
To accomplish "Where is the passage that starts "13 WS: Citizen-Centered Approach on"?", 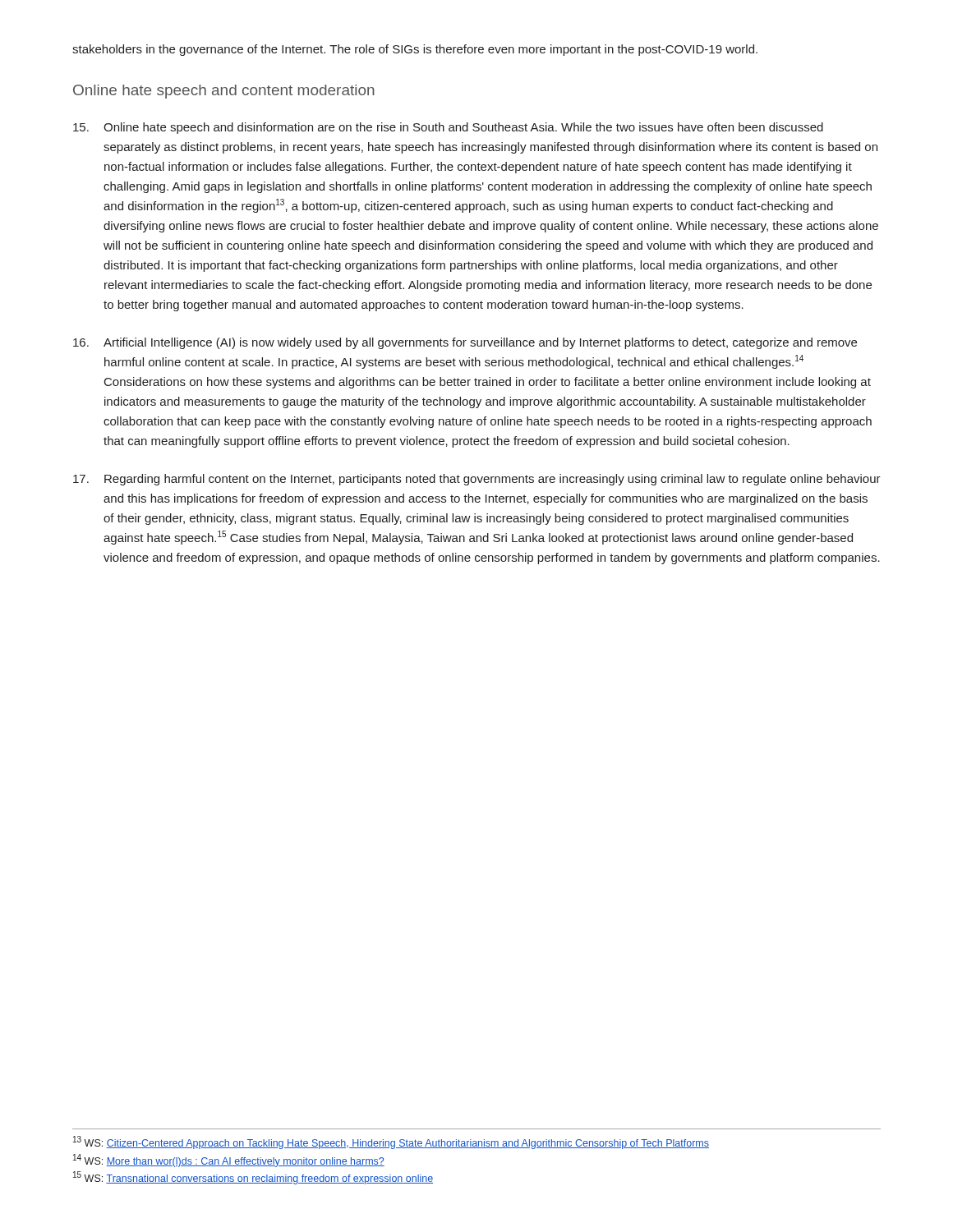I will (391, 1142).
